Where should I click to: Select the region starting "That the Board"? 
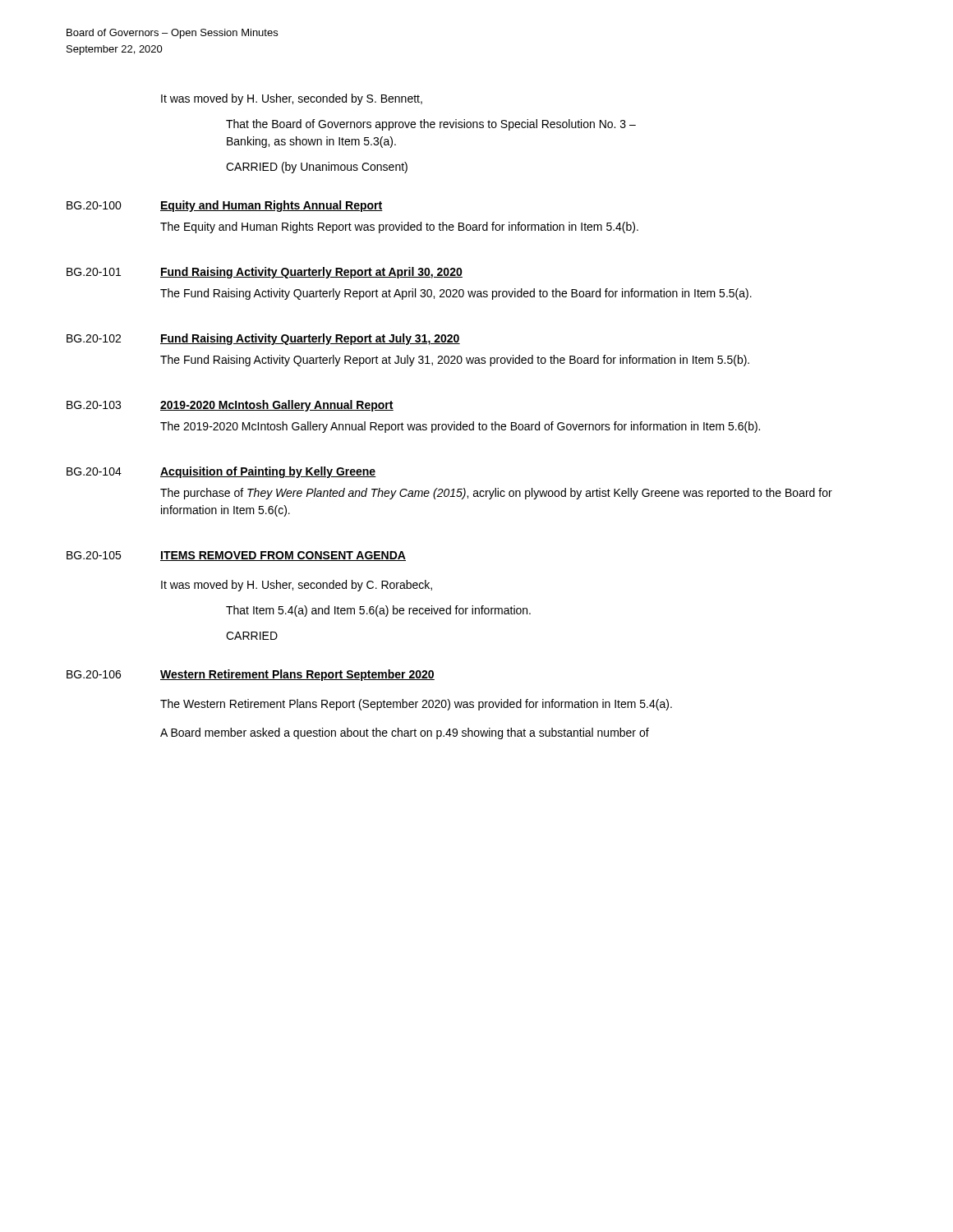[431, 133]
